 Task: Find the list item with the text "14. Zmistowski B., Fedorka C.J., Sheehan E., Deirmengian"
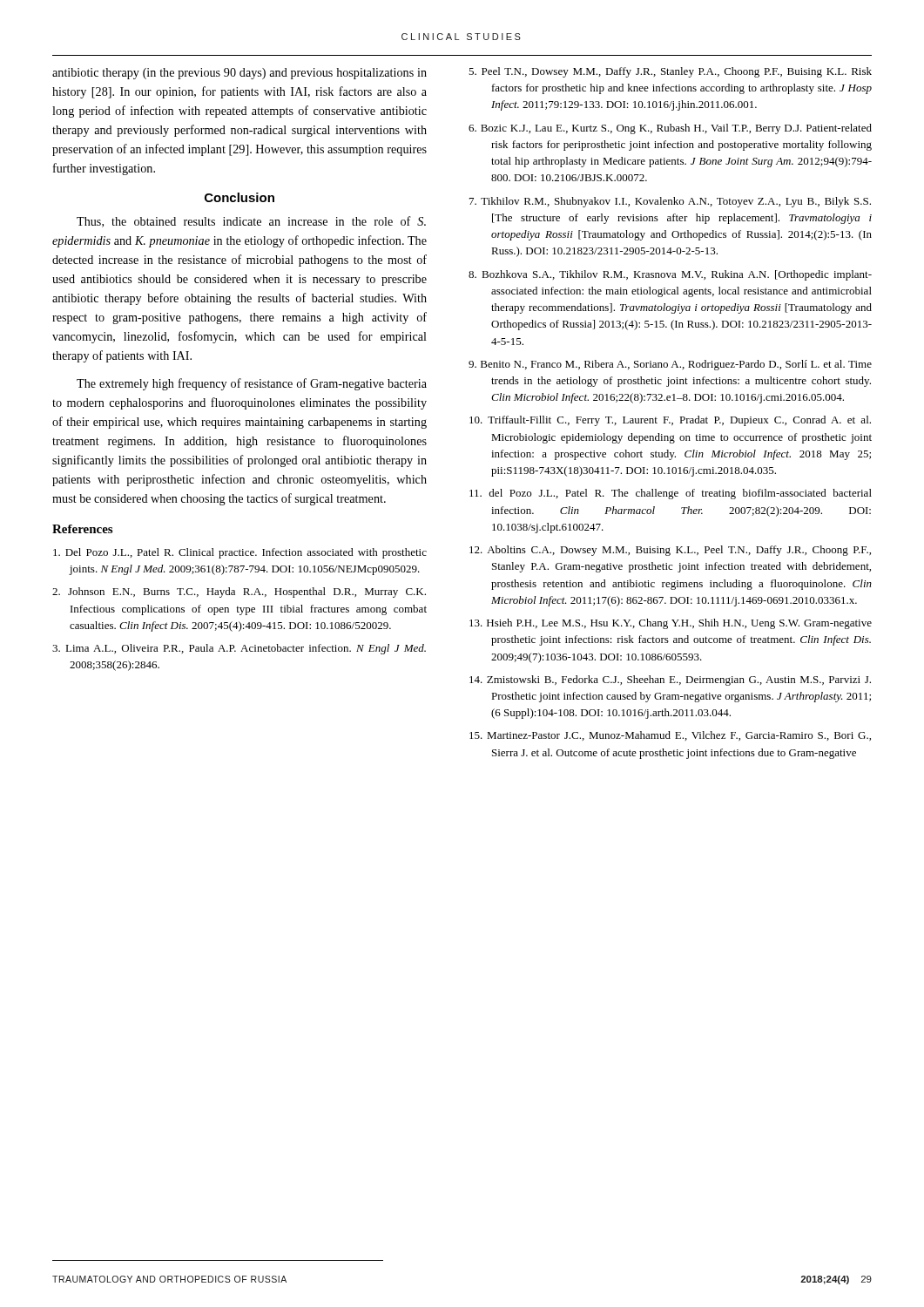tap(670, 696)
